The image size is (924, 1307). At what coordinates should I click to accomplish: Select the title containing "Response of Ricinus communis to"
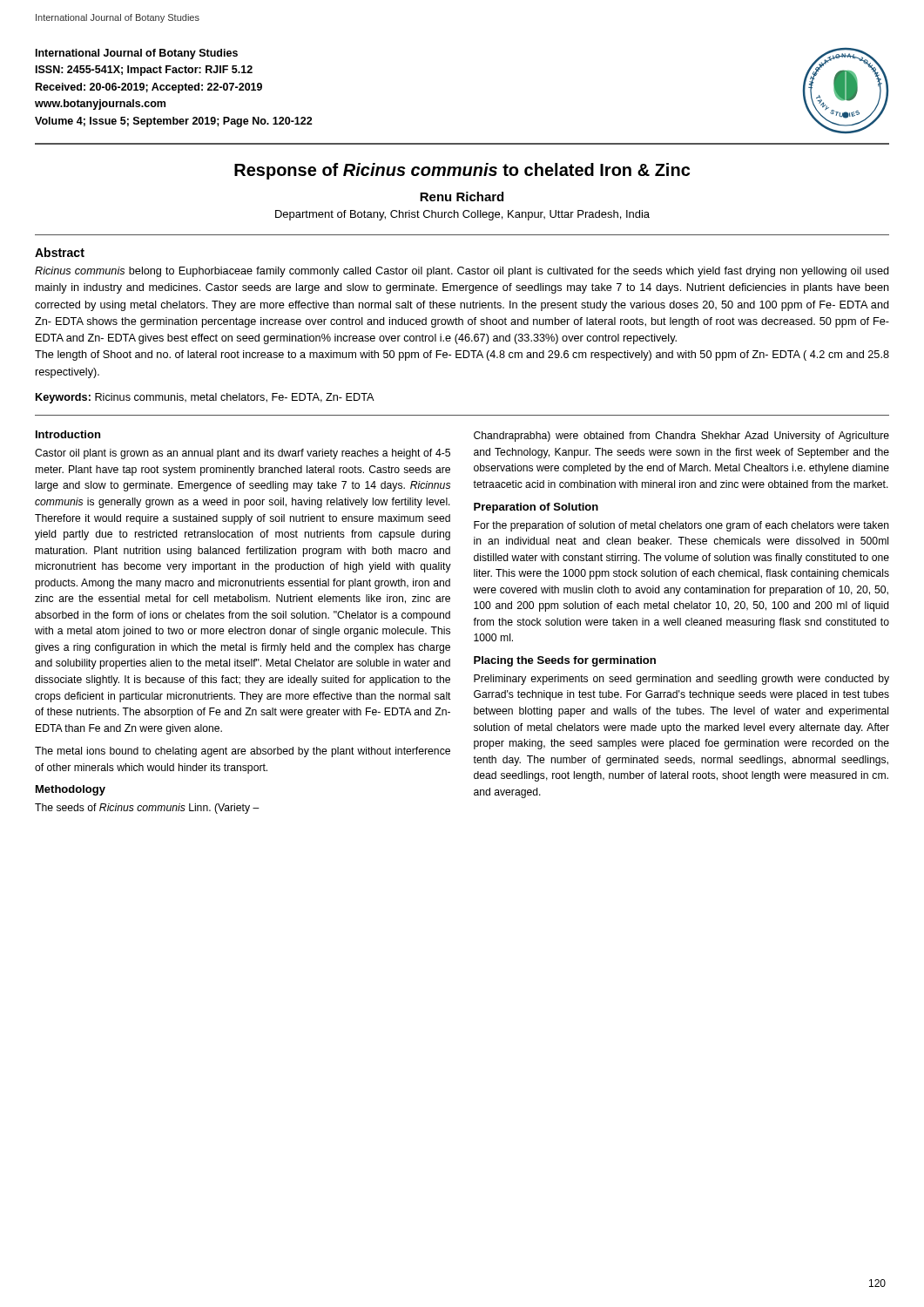(x=462, y=170)
